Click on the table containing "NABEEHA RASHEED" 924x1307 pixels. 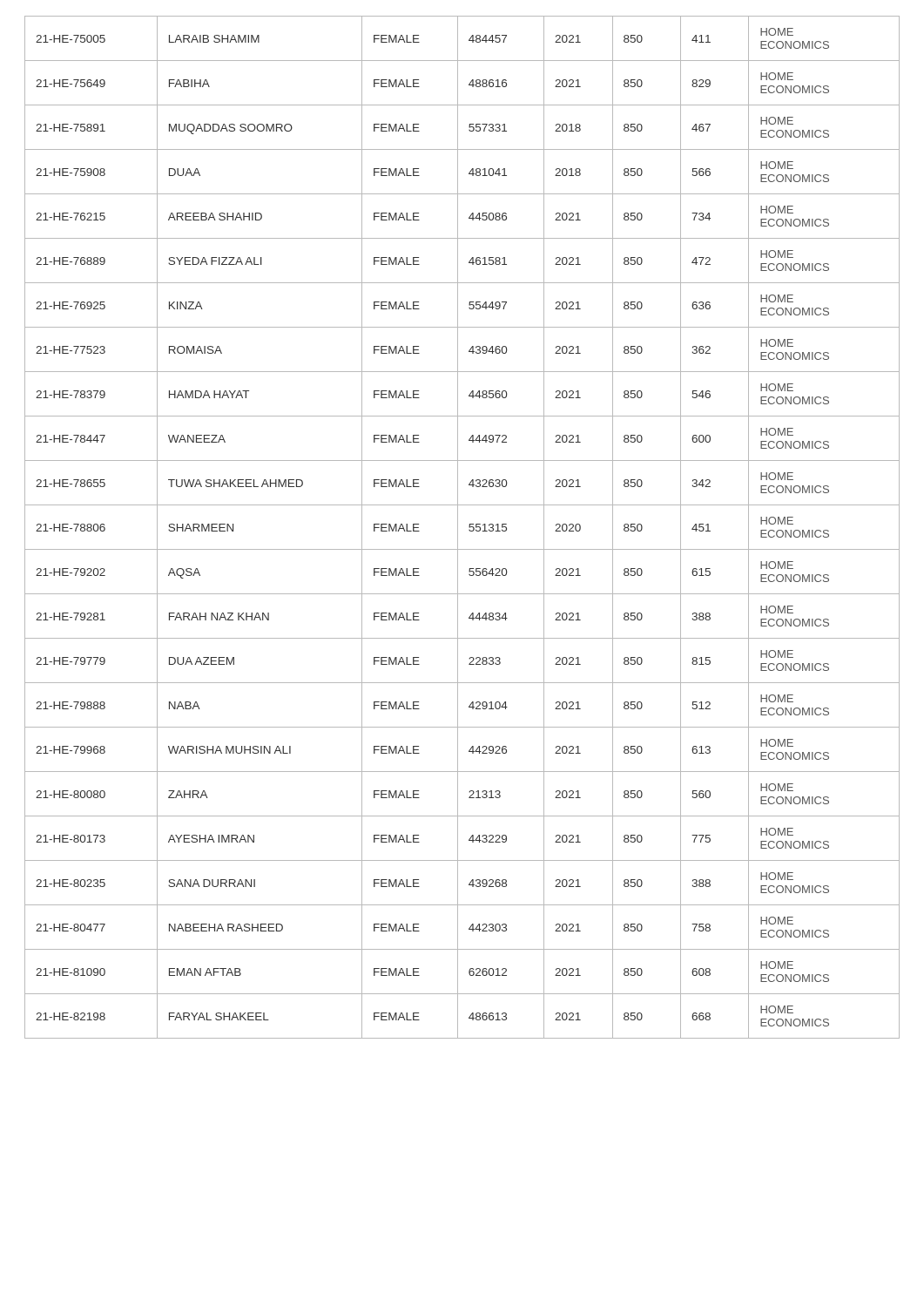(x=462, y=527)
